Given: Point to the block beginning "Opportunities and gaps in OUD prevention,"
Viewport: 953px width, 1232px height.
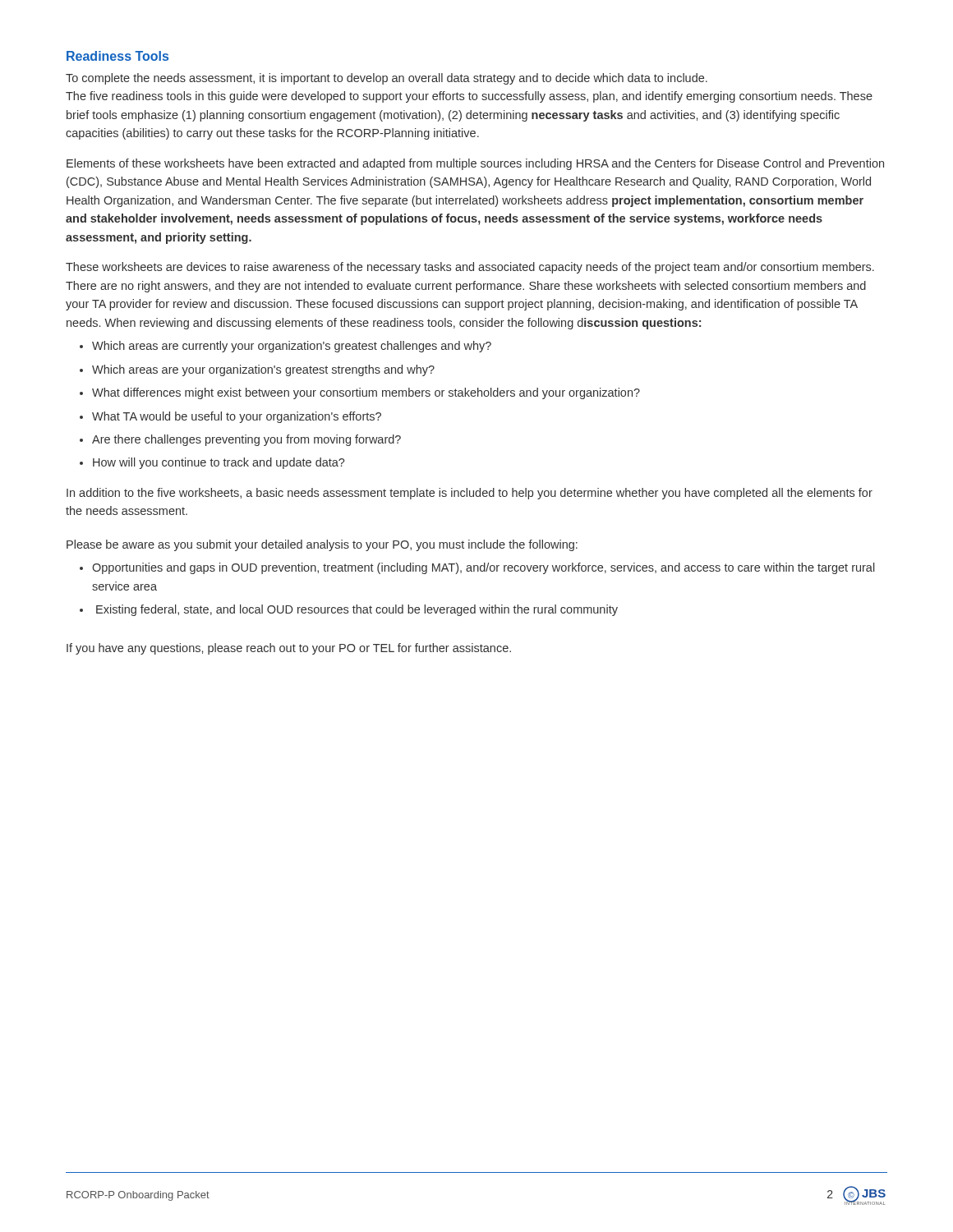Looking at the screenshot, I should point(484,577).
